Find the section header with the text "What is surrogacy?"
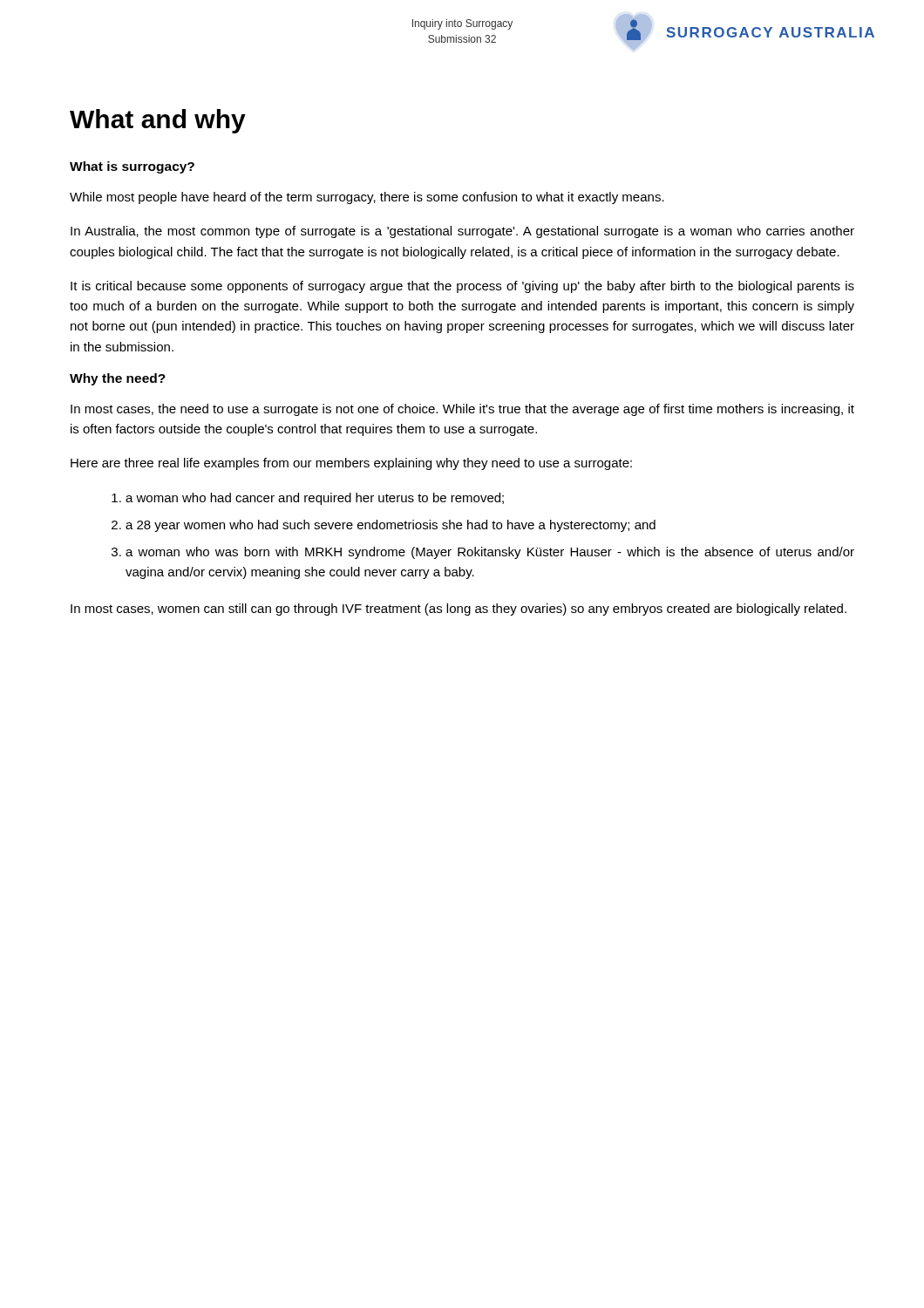The height and width of the screenshot is (1308, 924). [132, 166]
